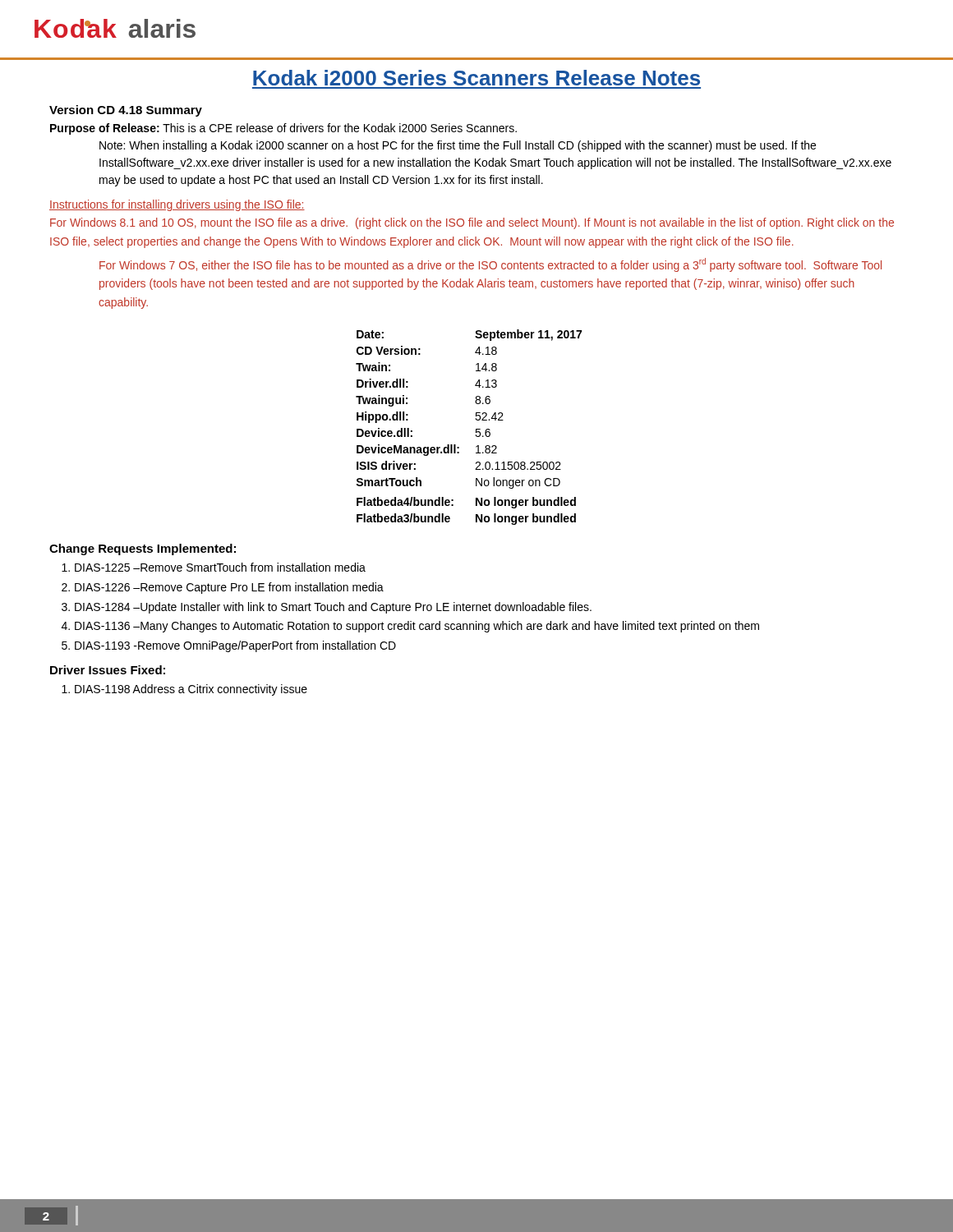Point to the block starting "Instructions for installing drivers using"
This screenshot has height=1232, width=953.
pyautogui.click(x=472, y=223)
